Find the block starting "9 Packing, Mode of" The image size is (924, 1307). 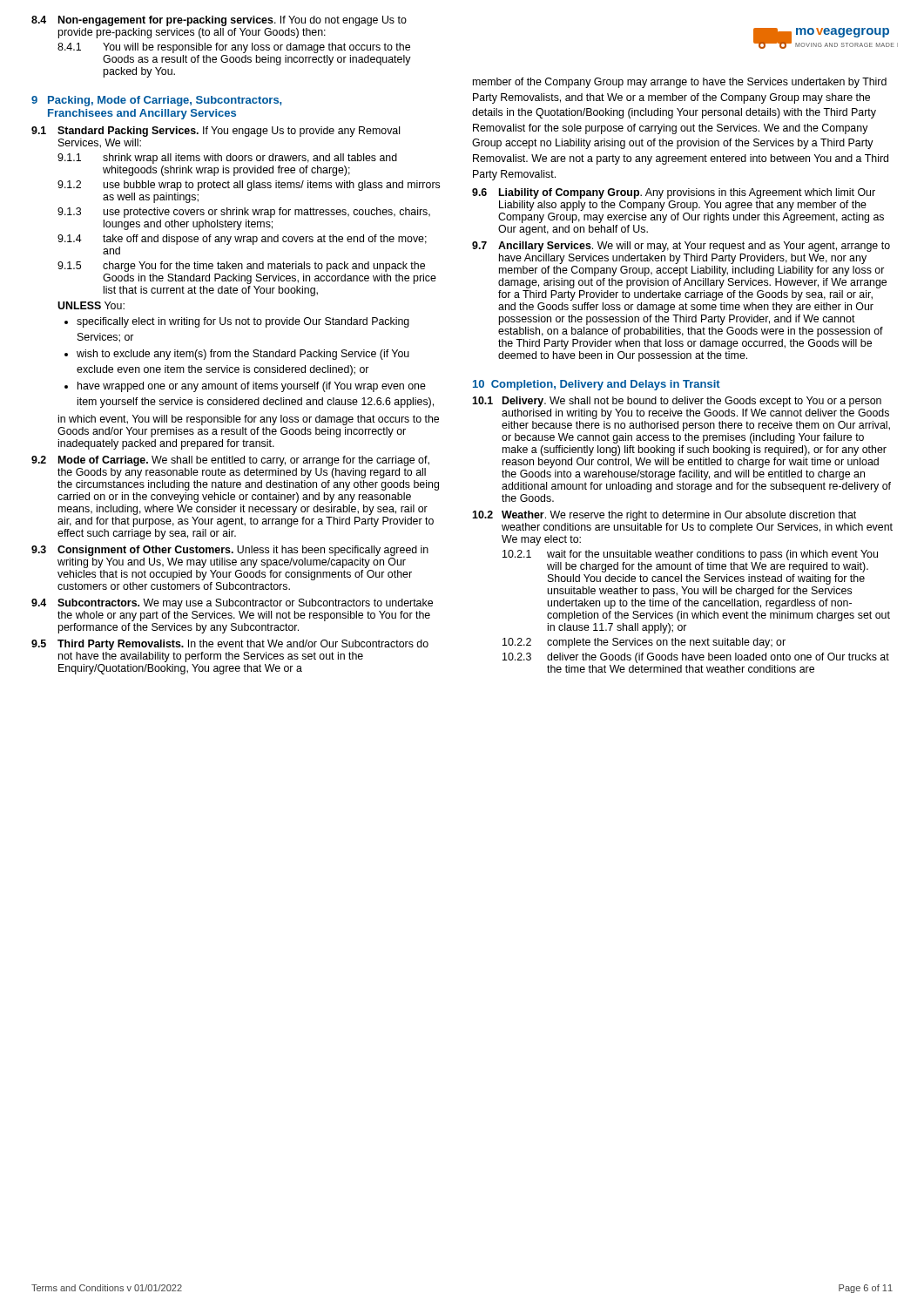(x=157, y=106)
